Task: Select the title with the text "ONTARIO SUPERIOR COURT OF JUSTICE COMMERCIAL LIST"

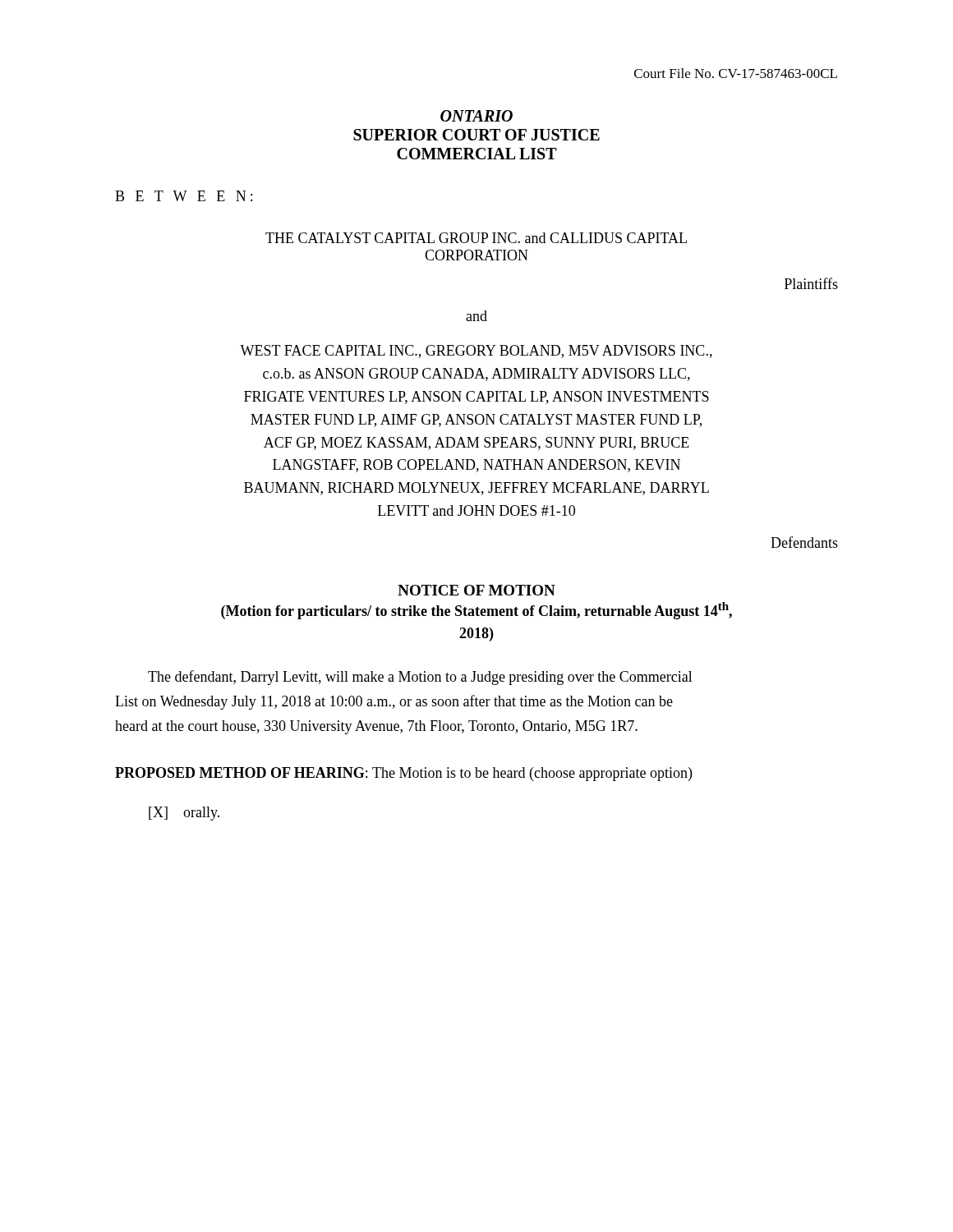Action: coord(476,135)
